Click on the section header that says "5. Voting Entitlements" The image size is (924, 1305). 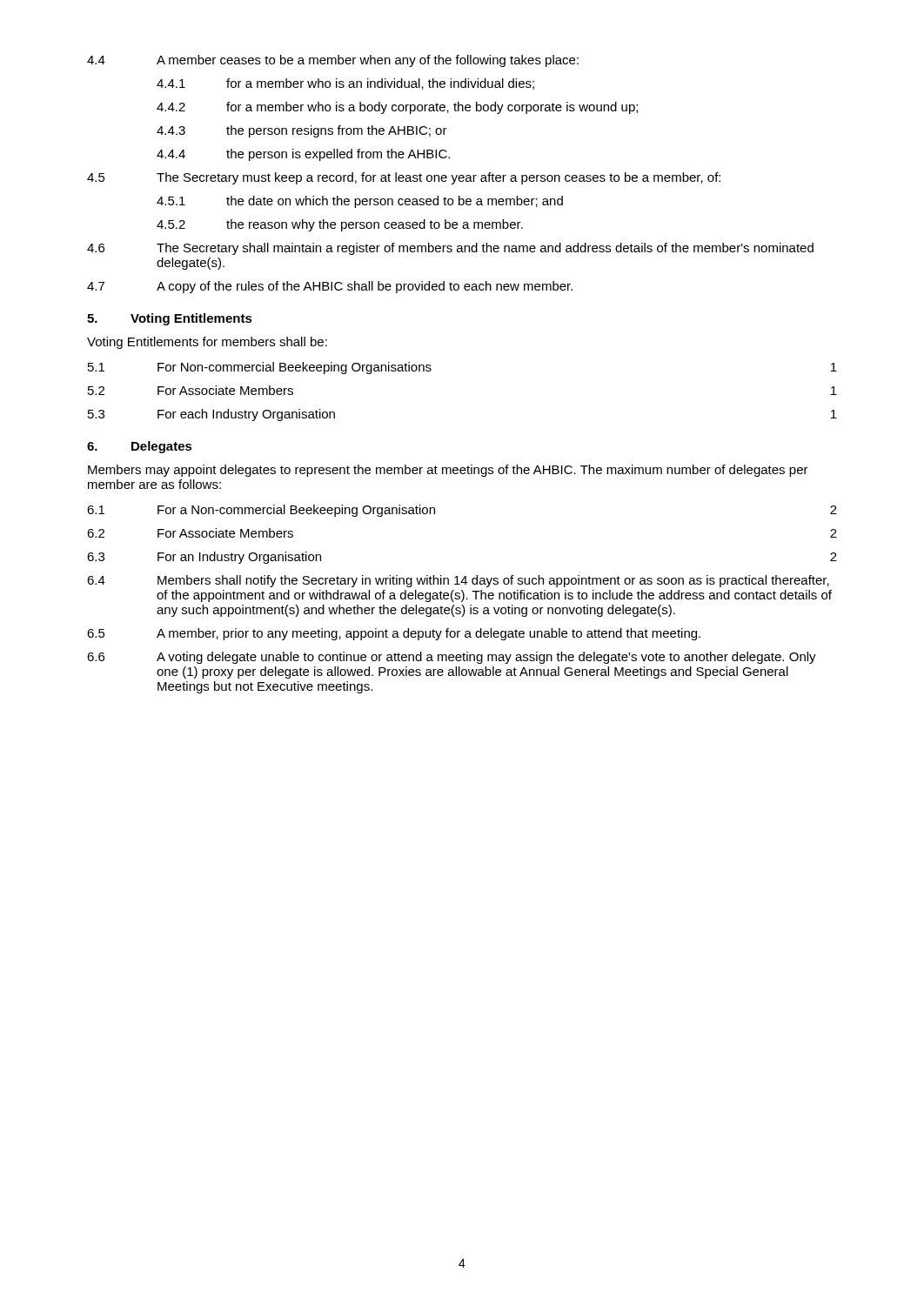tap(170, 318)
